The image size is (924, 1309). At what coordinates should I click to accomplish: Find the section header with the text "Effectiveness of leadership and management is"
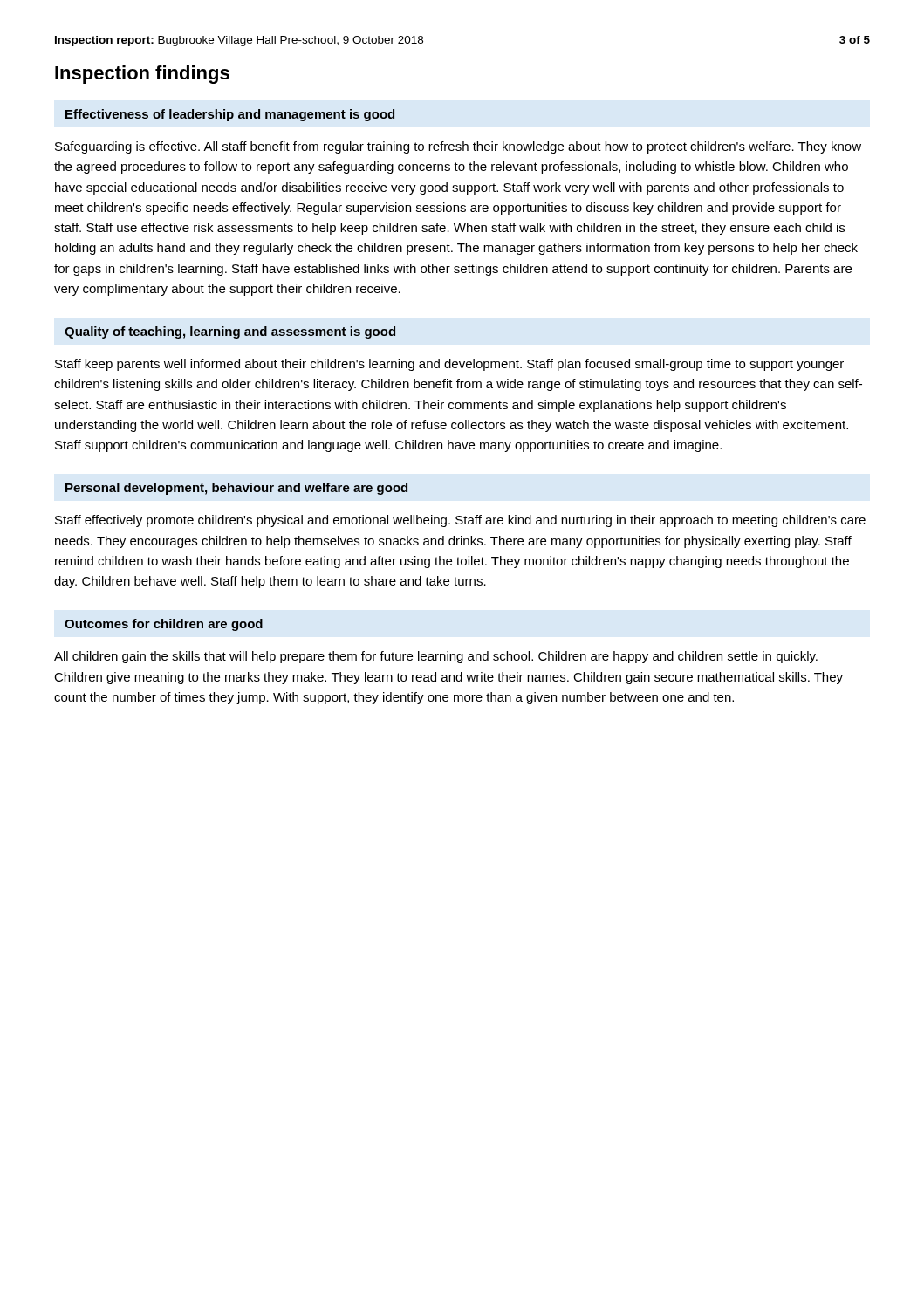point(230,114)
